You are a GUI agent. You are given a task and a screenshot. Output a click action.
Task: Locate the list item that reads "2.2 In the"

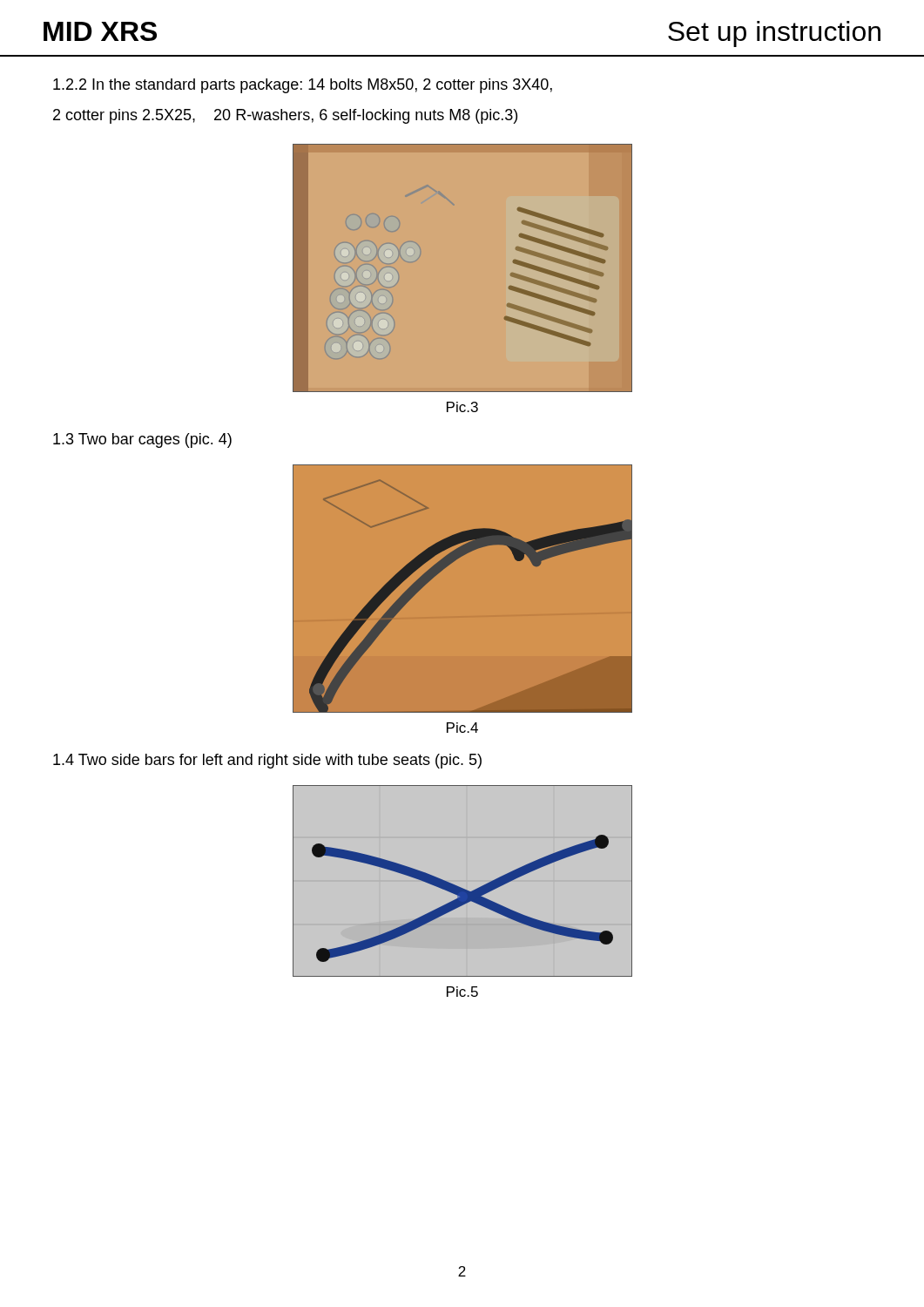pos(303,84)
